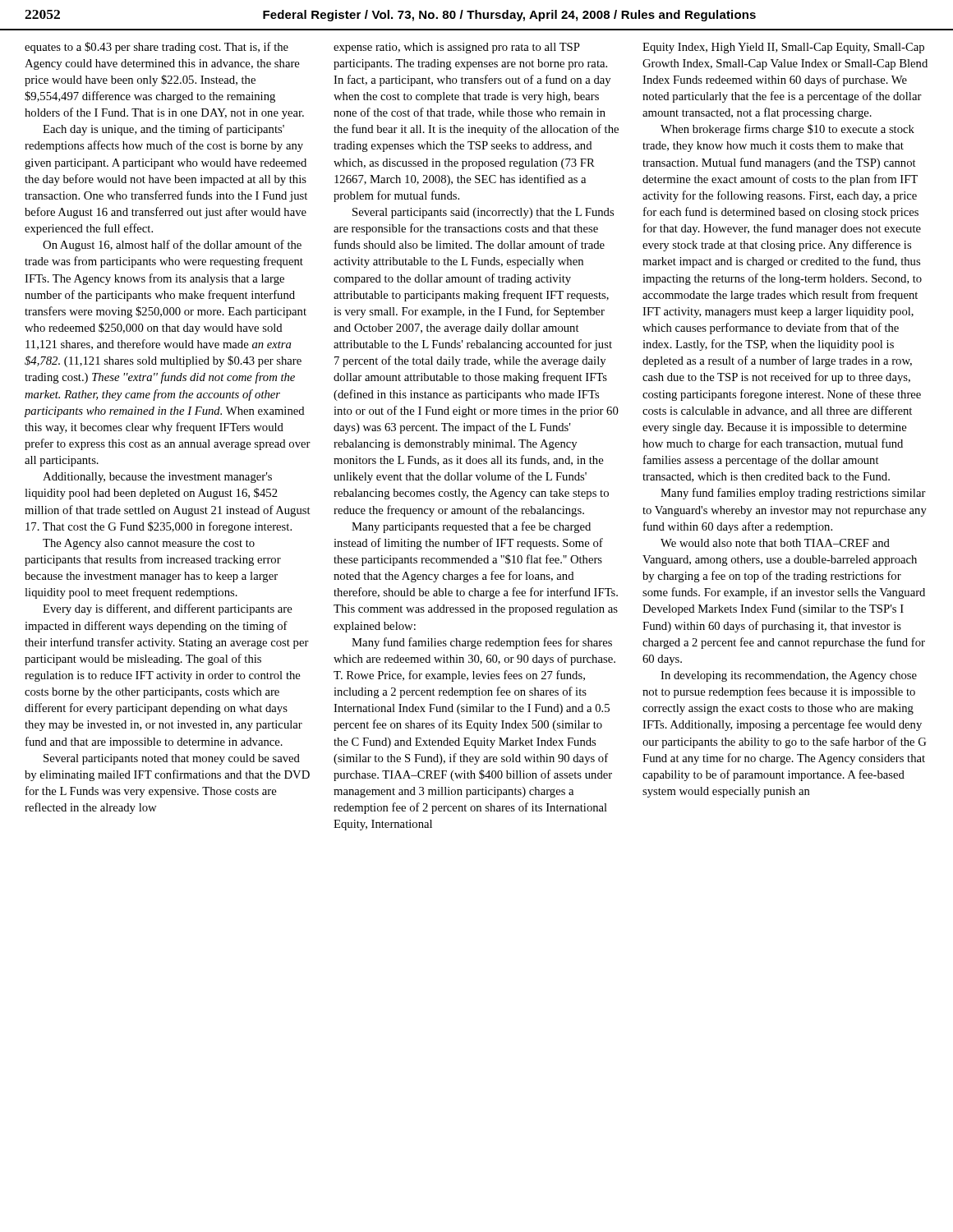Click on the text block starting "Equity Index, High Yield"
953x1232 pixels.
[785, 419]
